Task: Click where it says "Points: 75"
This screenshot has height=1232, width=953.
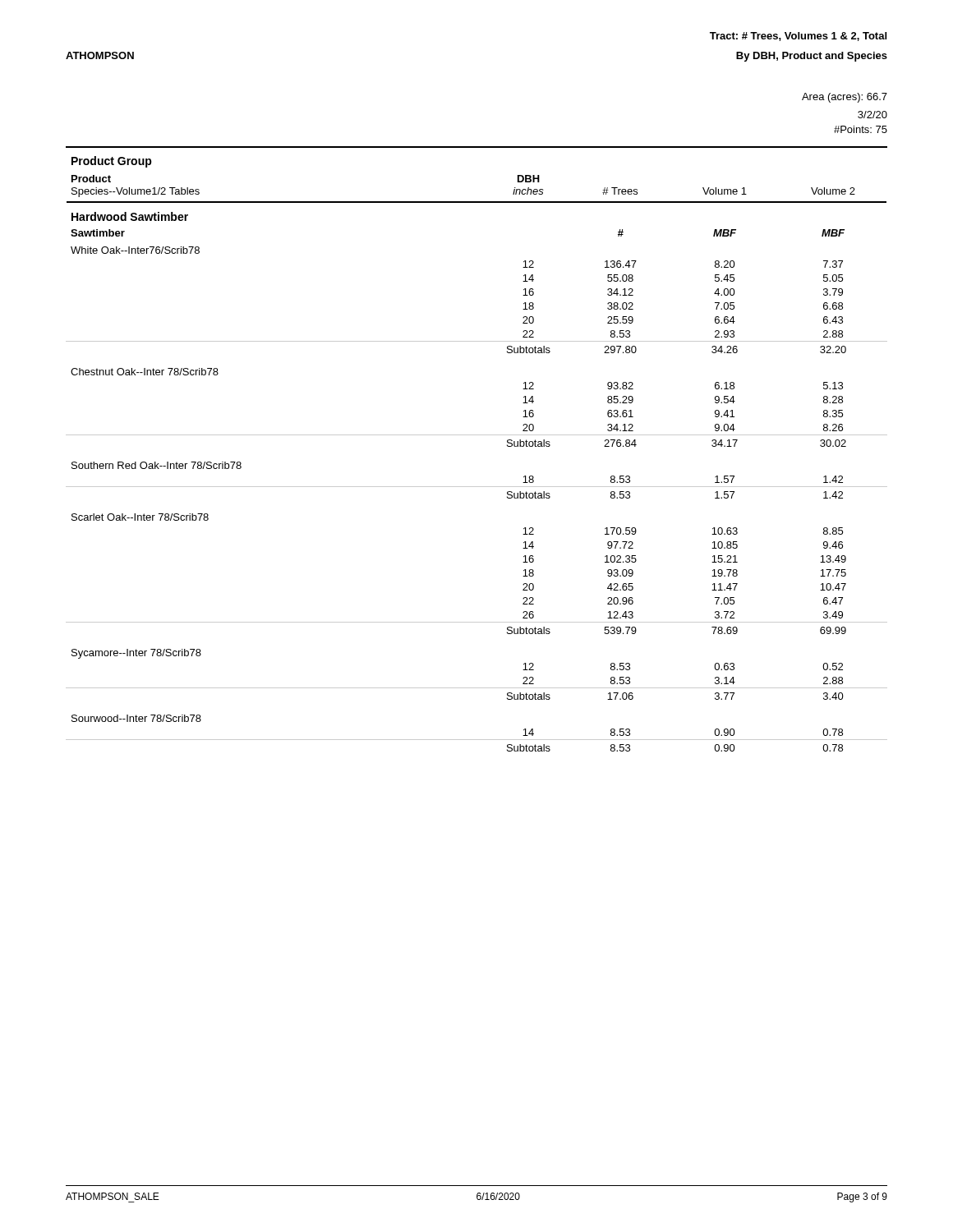Action: (x=861, y=129)
